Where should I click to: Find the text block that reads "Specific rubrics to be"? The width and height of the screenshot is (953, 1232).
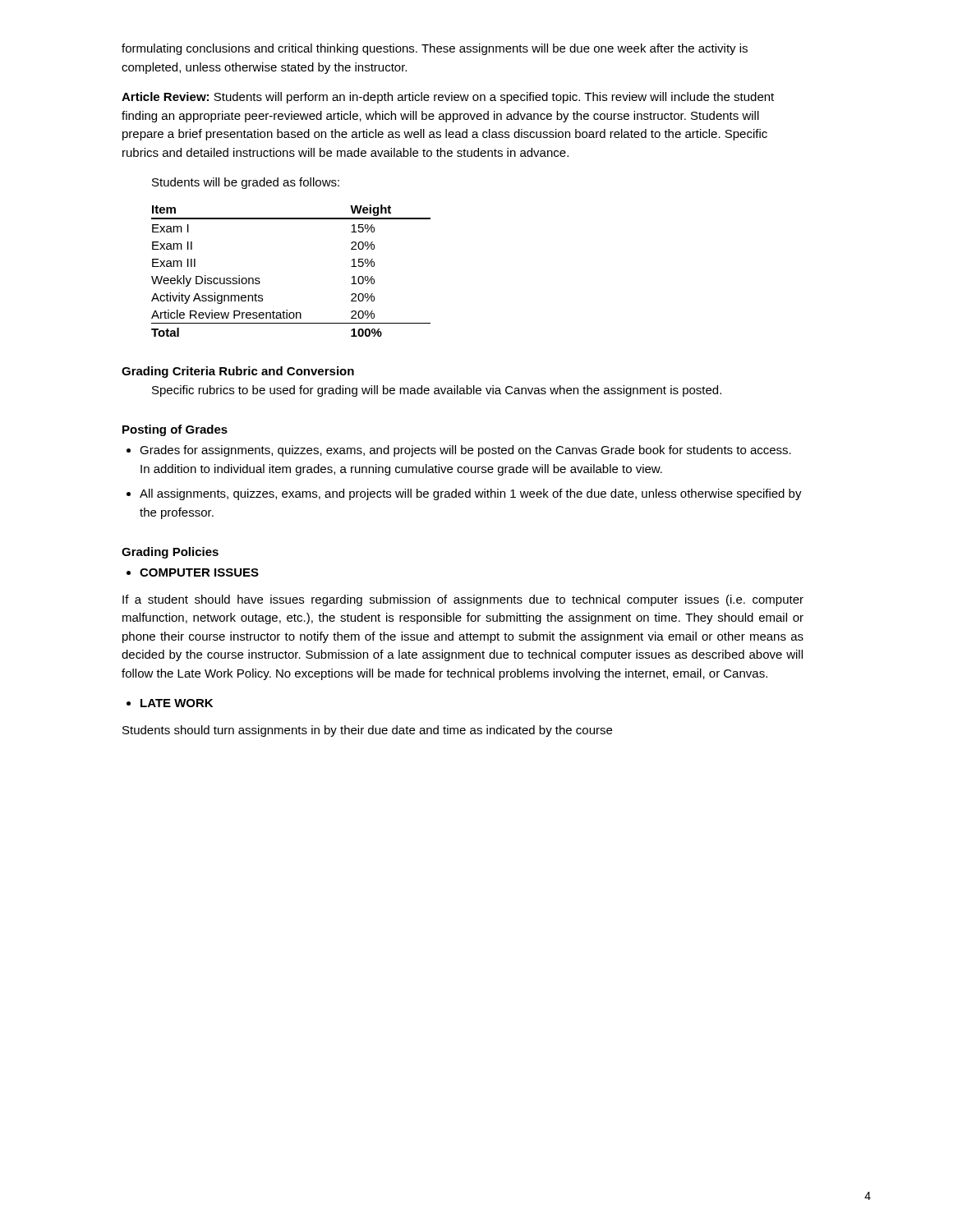(437, 389)
